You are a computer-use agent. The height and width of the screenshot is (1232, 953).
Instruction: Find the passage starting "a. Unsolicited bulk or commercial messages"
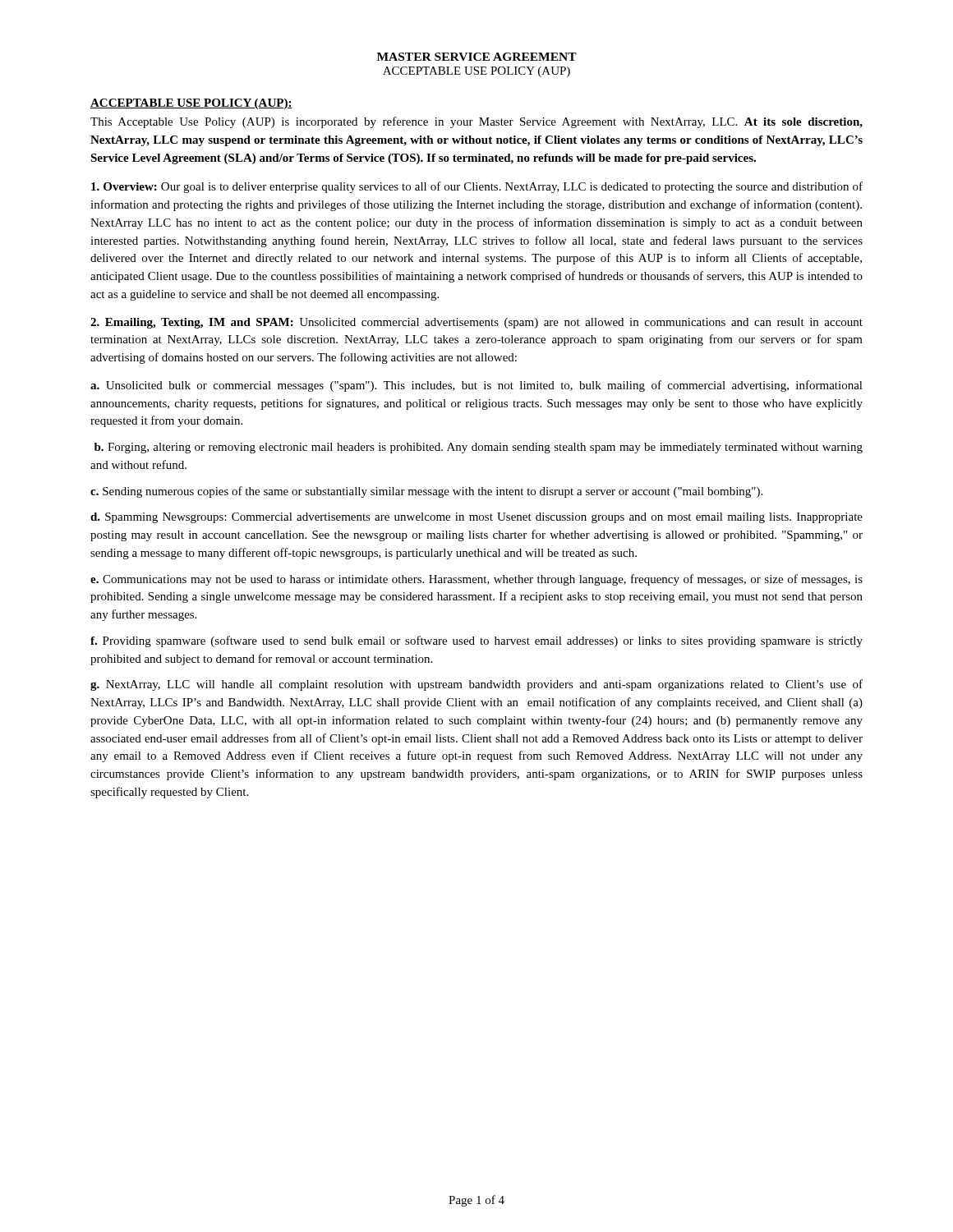click(476, 403)
